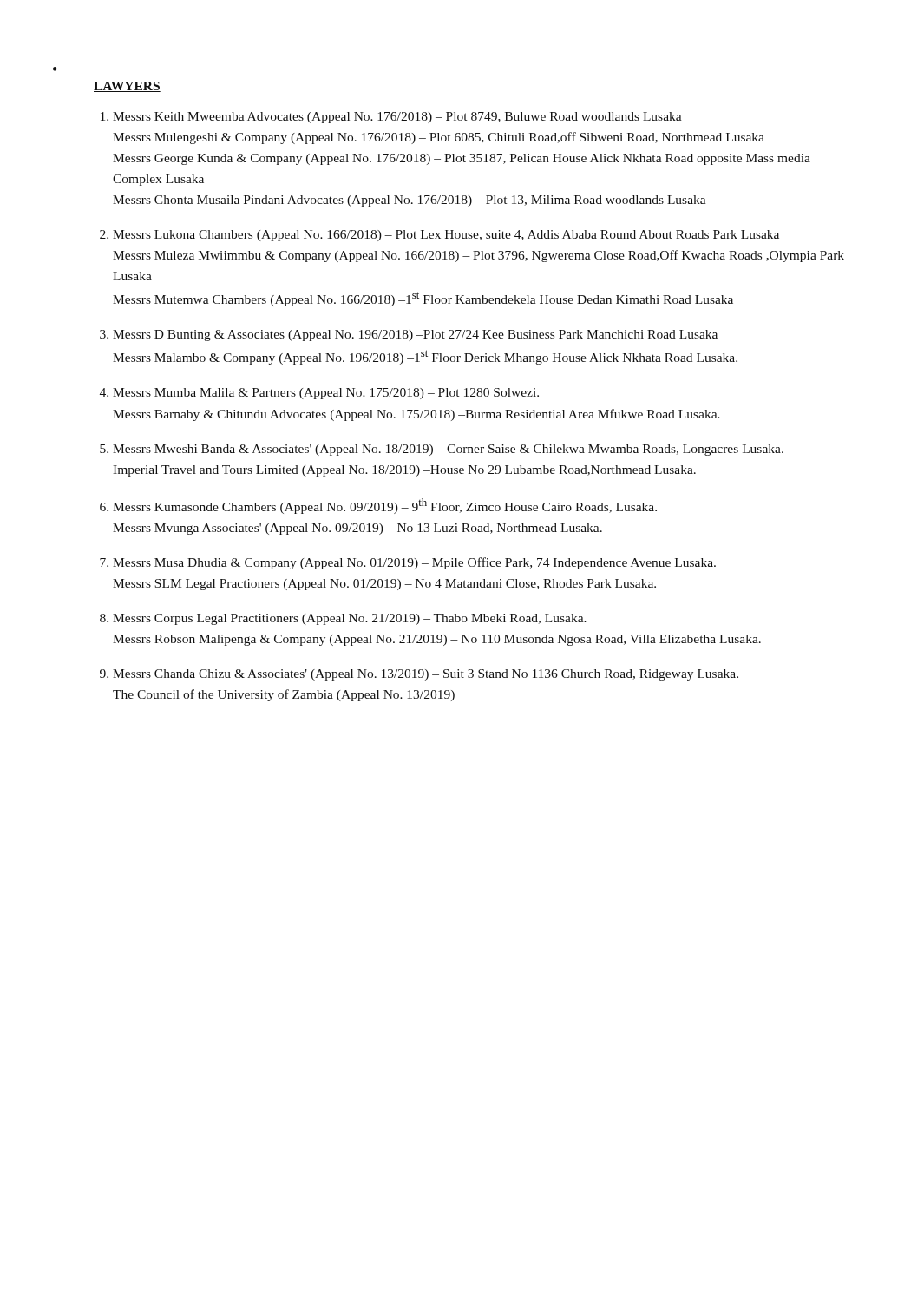Screen dimensions: 1302x924
Task: Find the list item that says "Messrs Kumasonde Chambers (Appeal No."
Action: click(x=385, y=515)
